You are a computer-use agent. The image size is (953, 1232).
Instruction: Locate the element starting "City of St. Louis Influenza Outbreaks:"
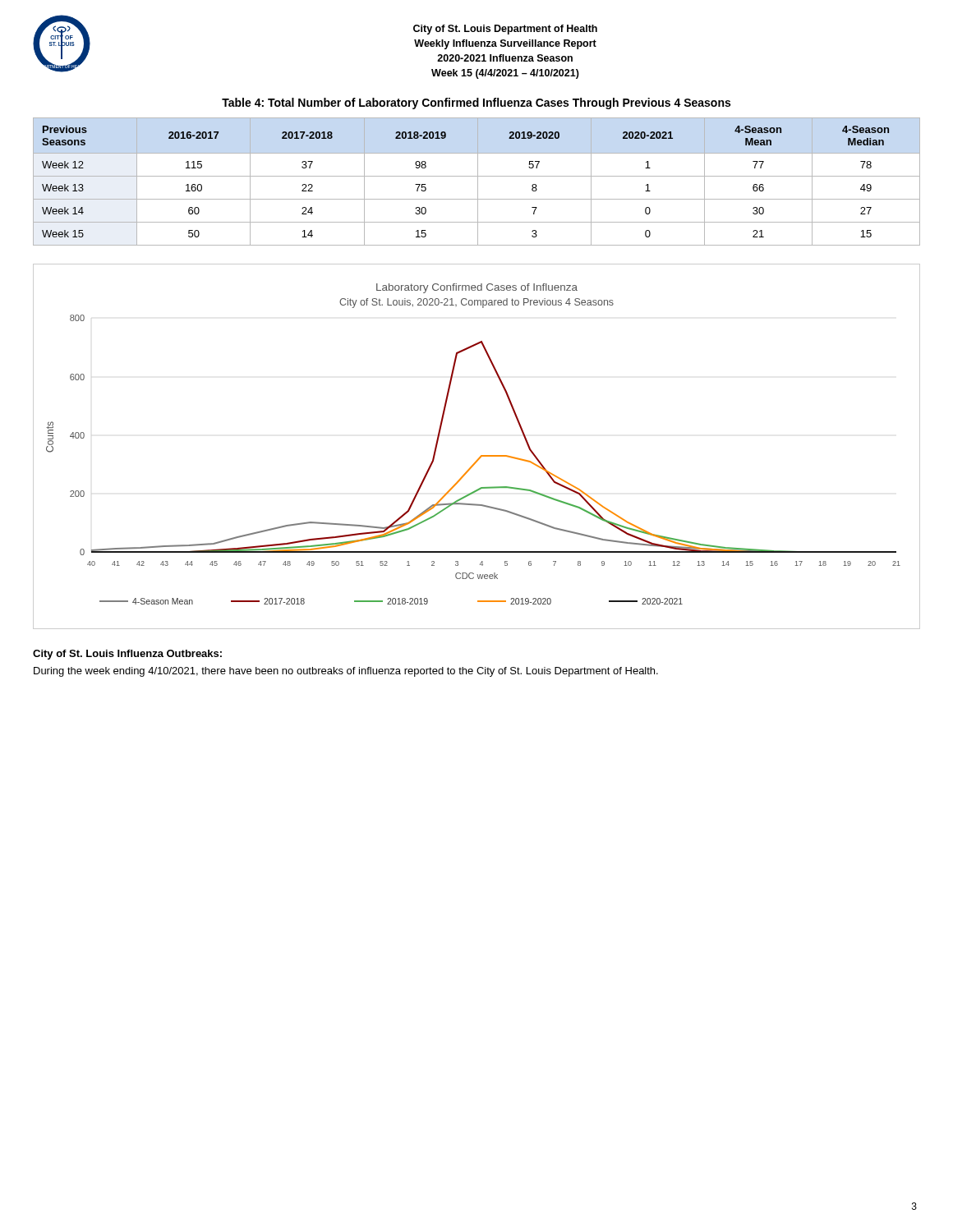click(x=128, y=653)
